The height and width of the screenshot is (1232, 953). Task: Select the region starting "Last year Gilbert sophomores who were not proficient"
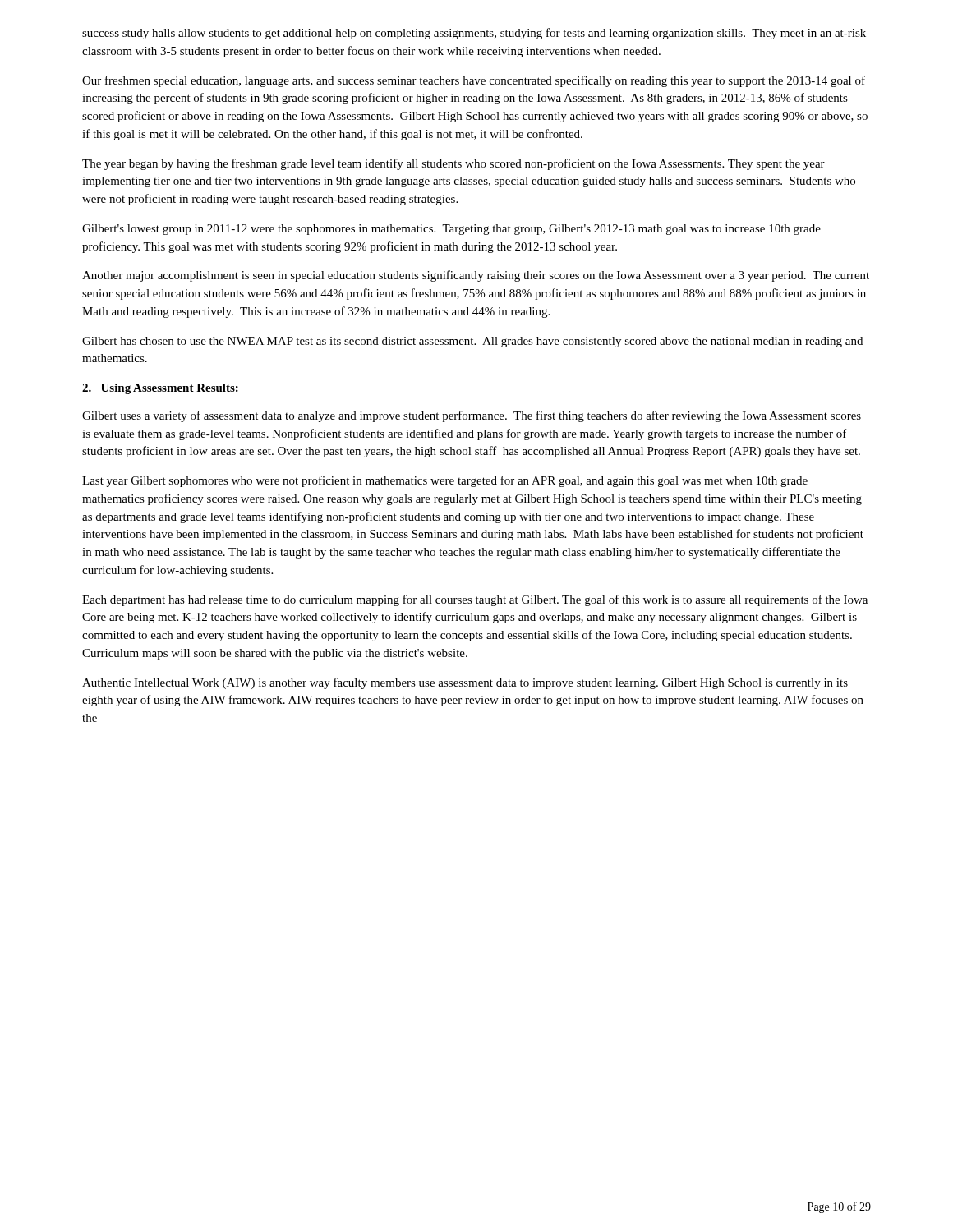pyautogui.click(x=473, y=525)
